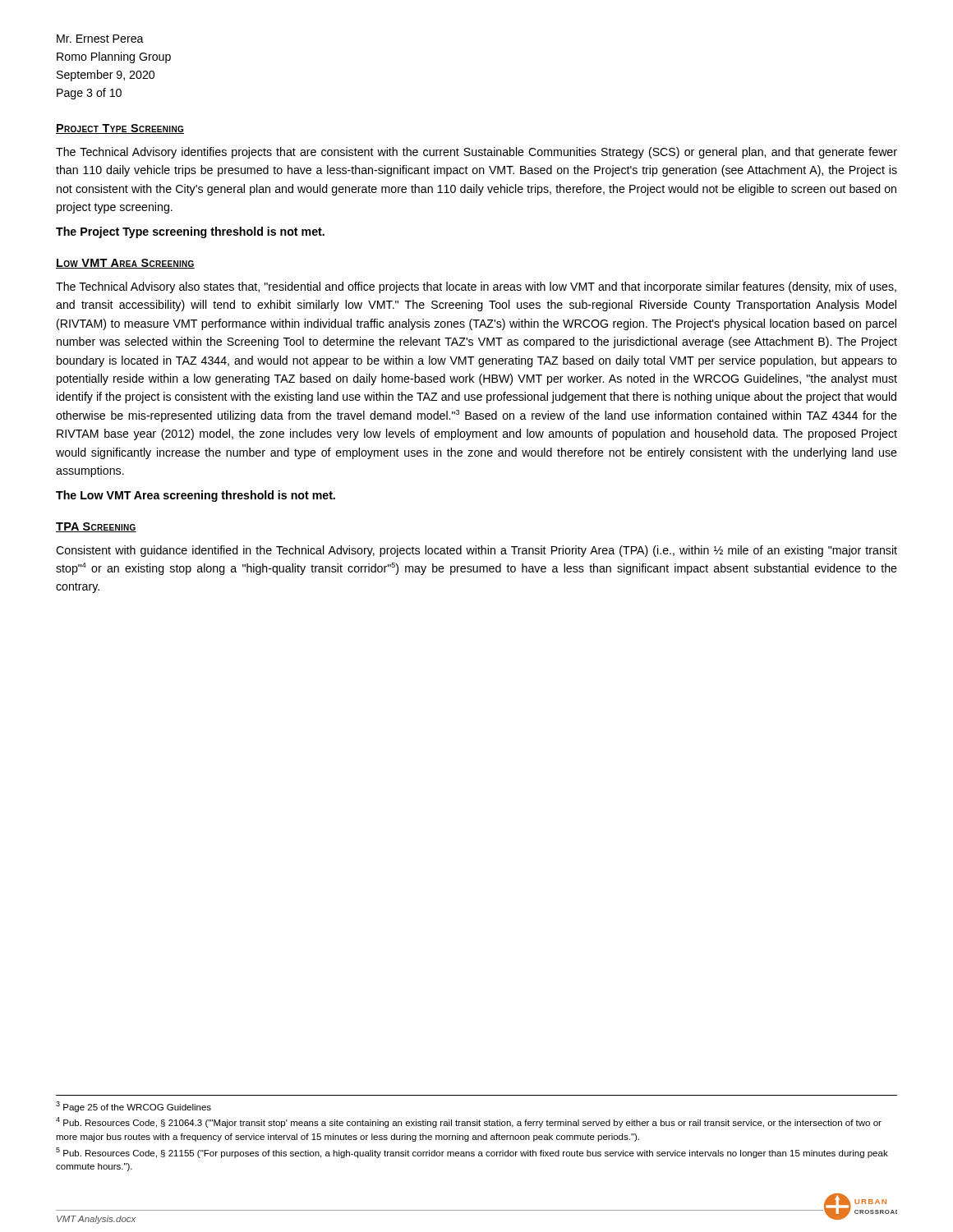The image size is (953, 1232).
Task: Click the passage that begins "3 Page 25 of the"
Action: pyautogui.click(x=134, y=1106)
